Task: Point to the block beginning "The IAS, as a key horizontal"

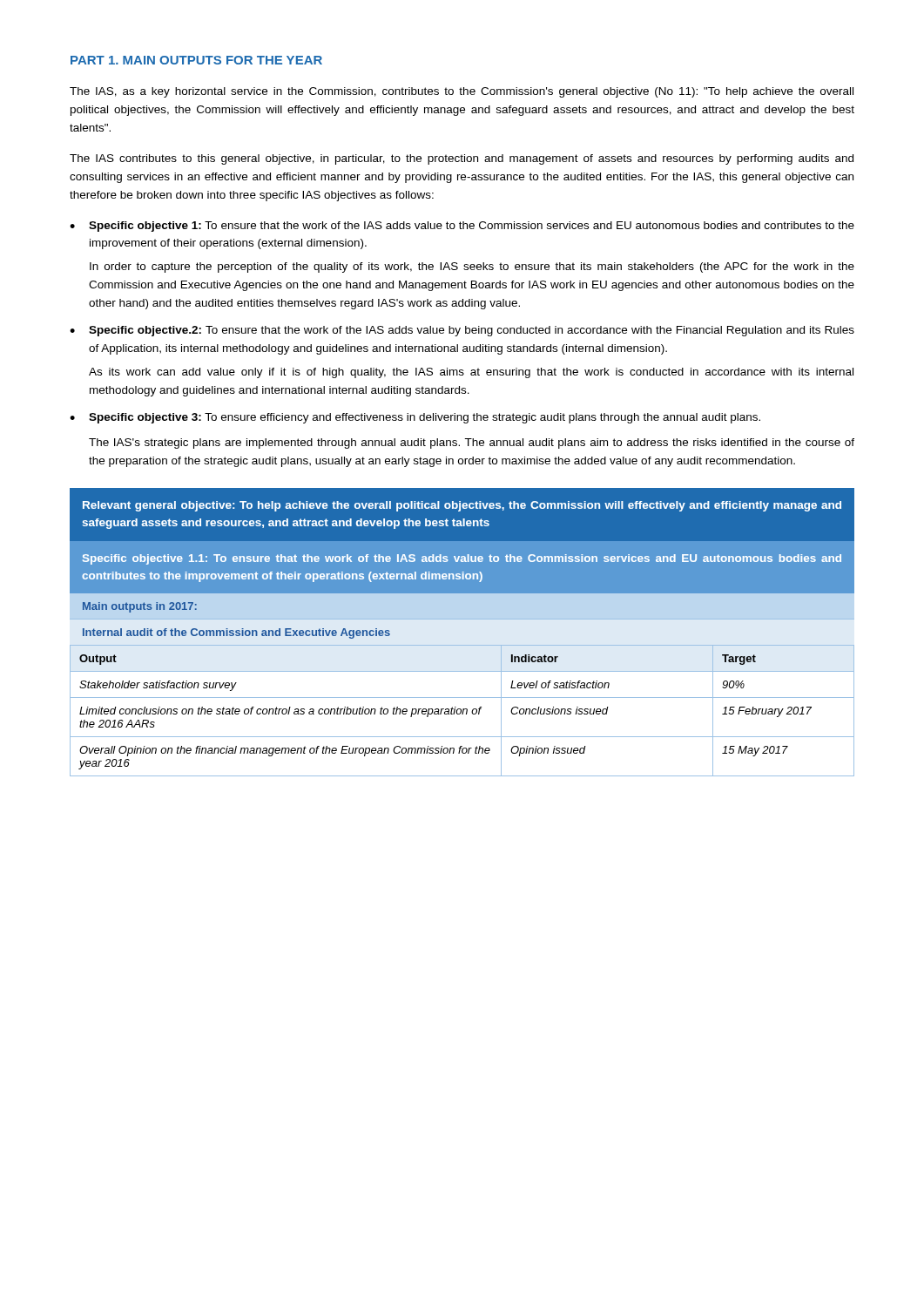Action: tap(462, 109)
